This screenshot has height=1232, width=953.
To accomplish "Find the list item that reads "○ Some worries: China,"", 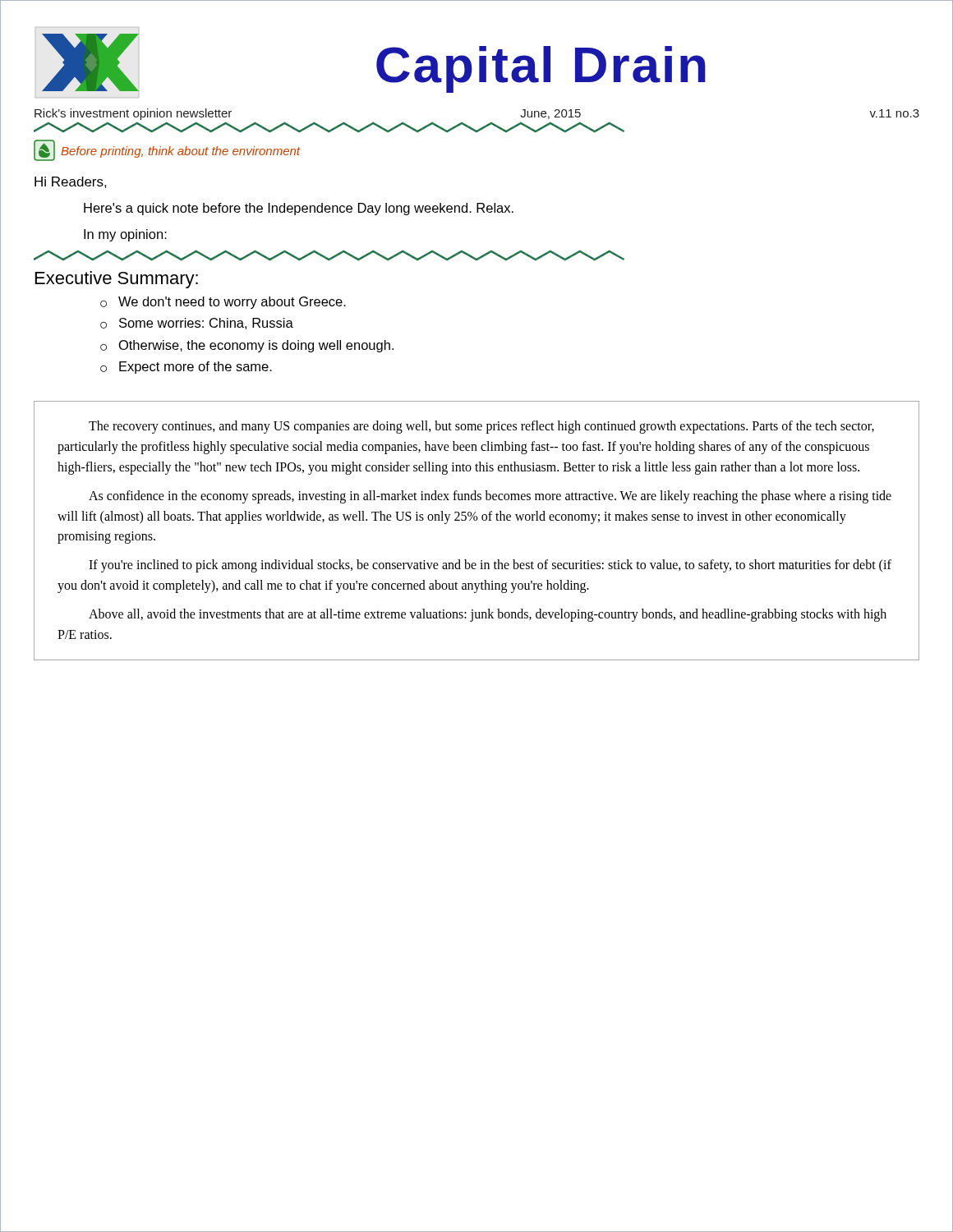I will tap(196, 325).
